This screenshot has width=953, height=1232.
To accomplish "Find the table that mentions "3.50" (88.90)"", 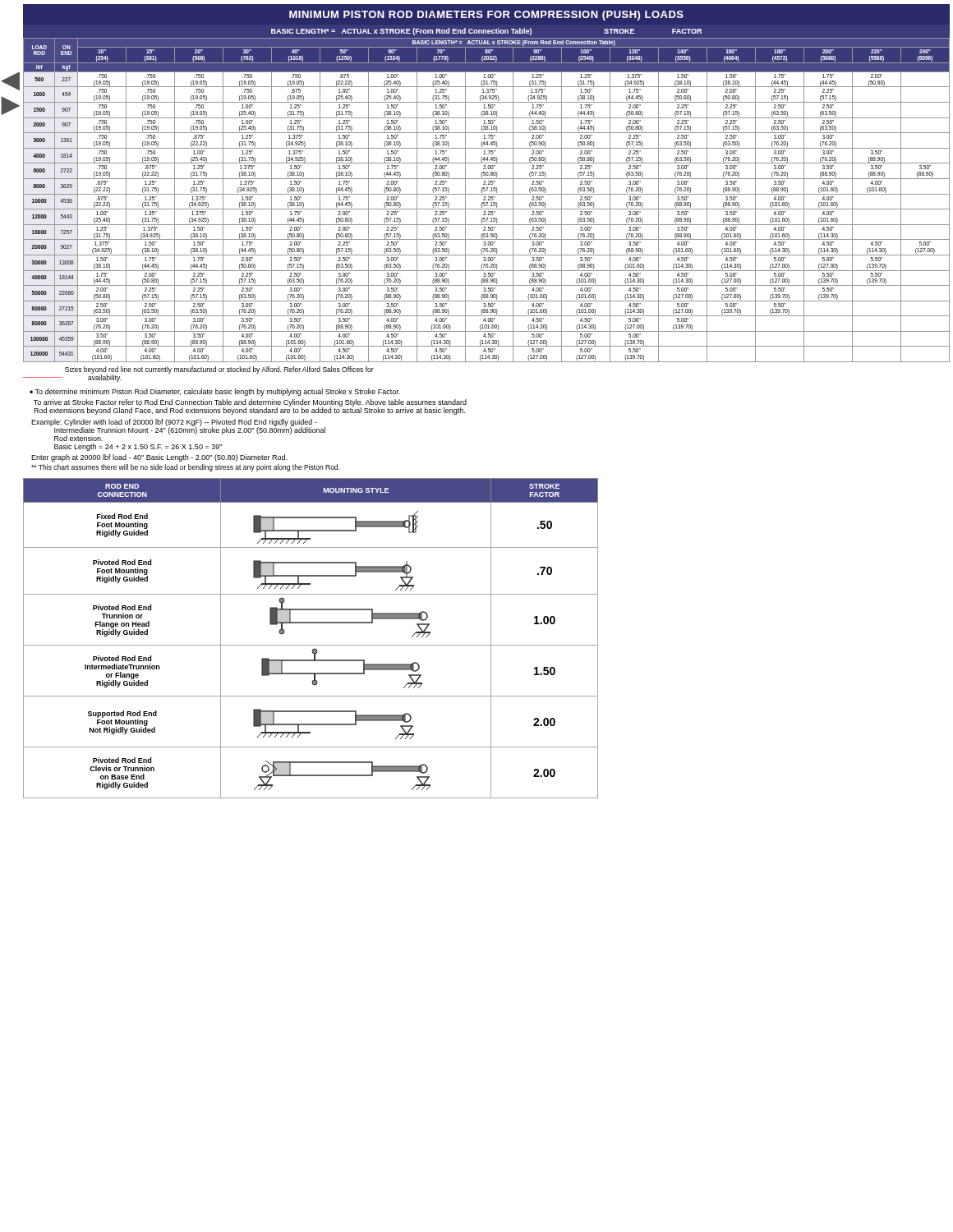I will pos(486,200).
